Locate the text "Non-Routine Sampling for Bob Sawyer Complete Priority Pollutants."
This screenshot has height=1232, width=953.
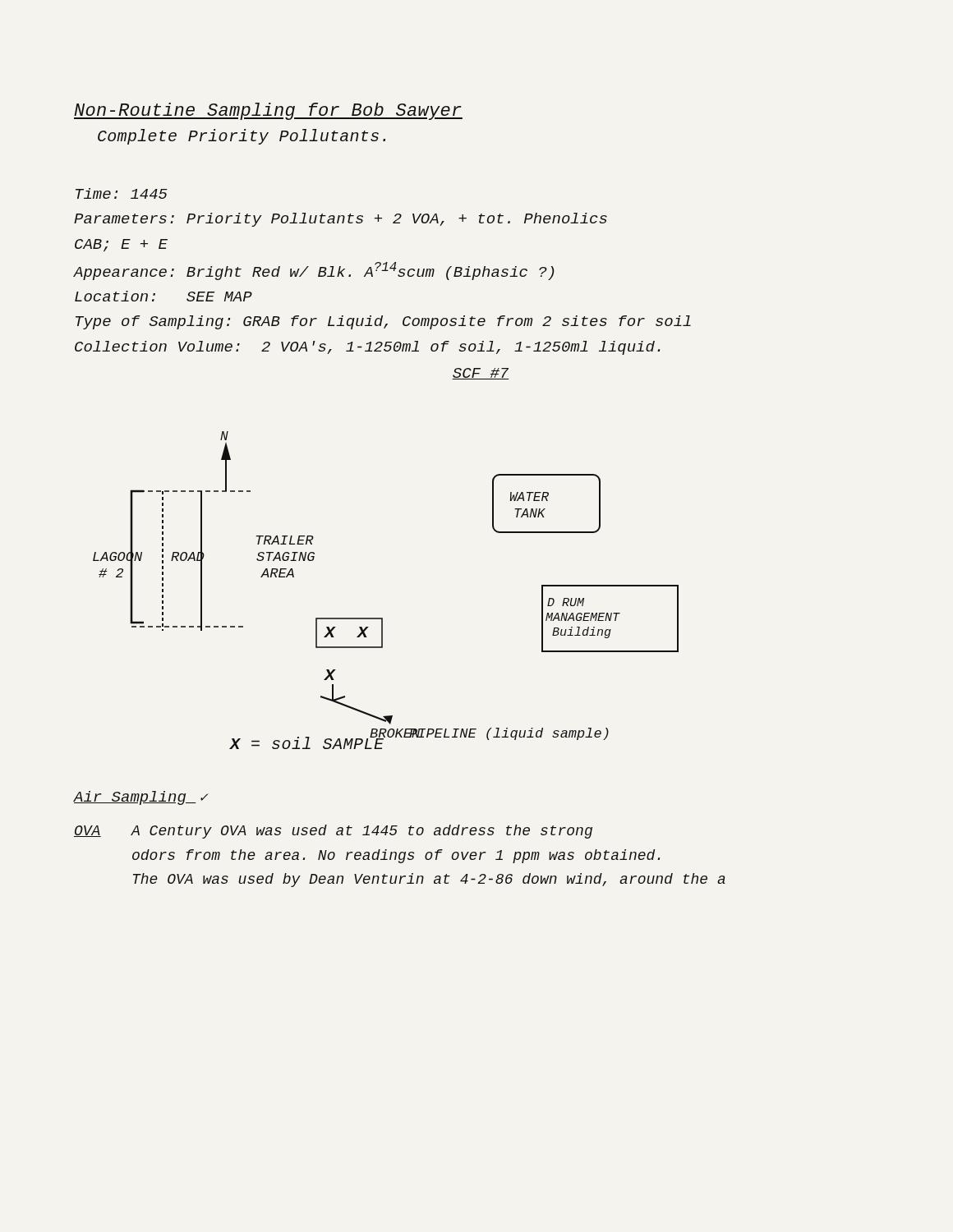[268, 111]
